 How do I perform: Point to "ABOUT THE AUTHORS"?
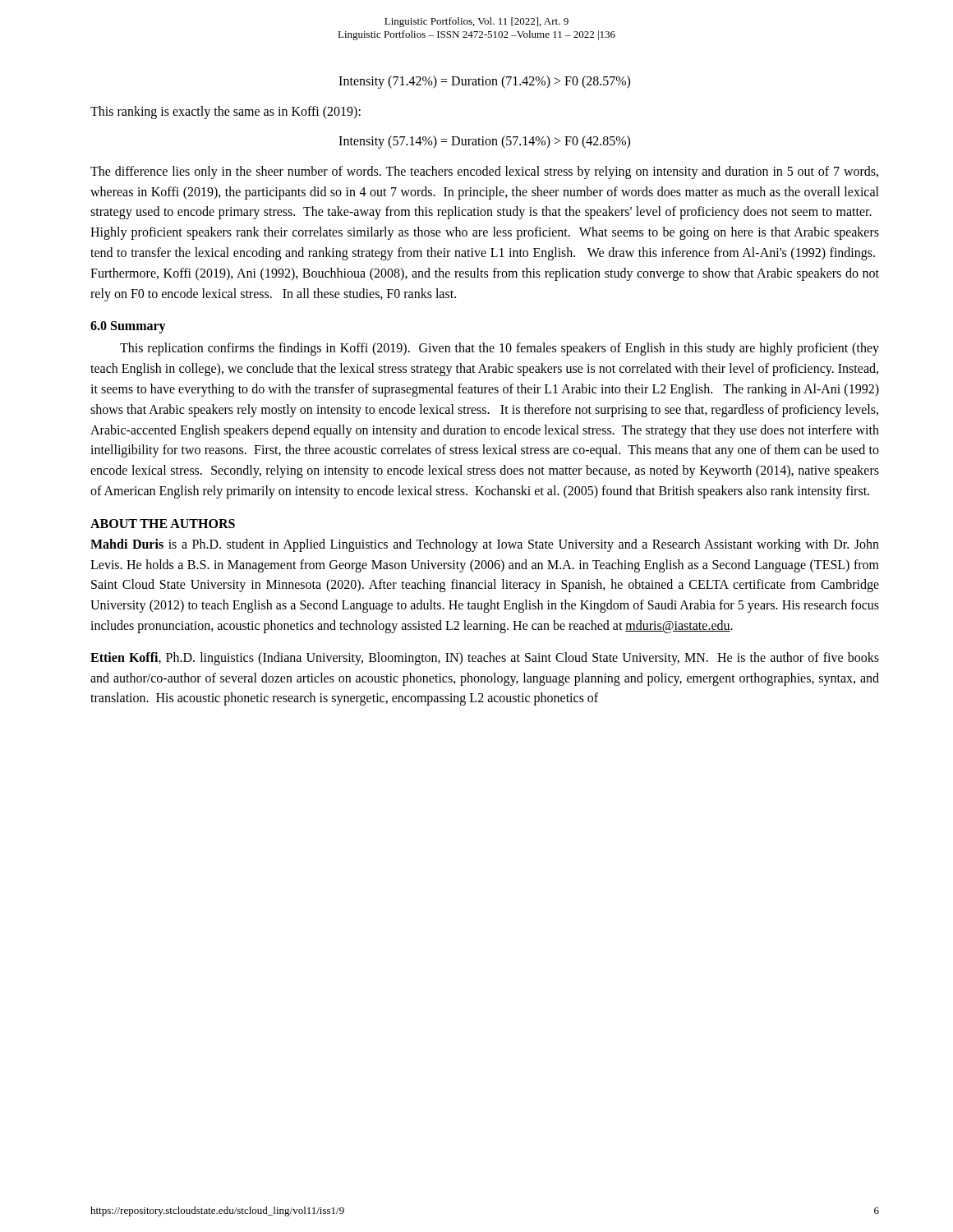tap(163, 523)
